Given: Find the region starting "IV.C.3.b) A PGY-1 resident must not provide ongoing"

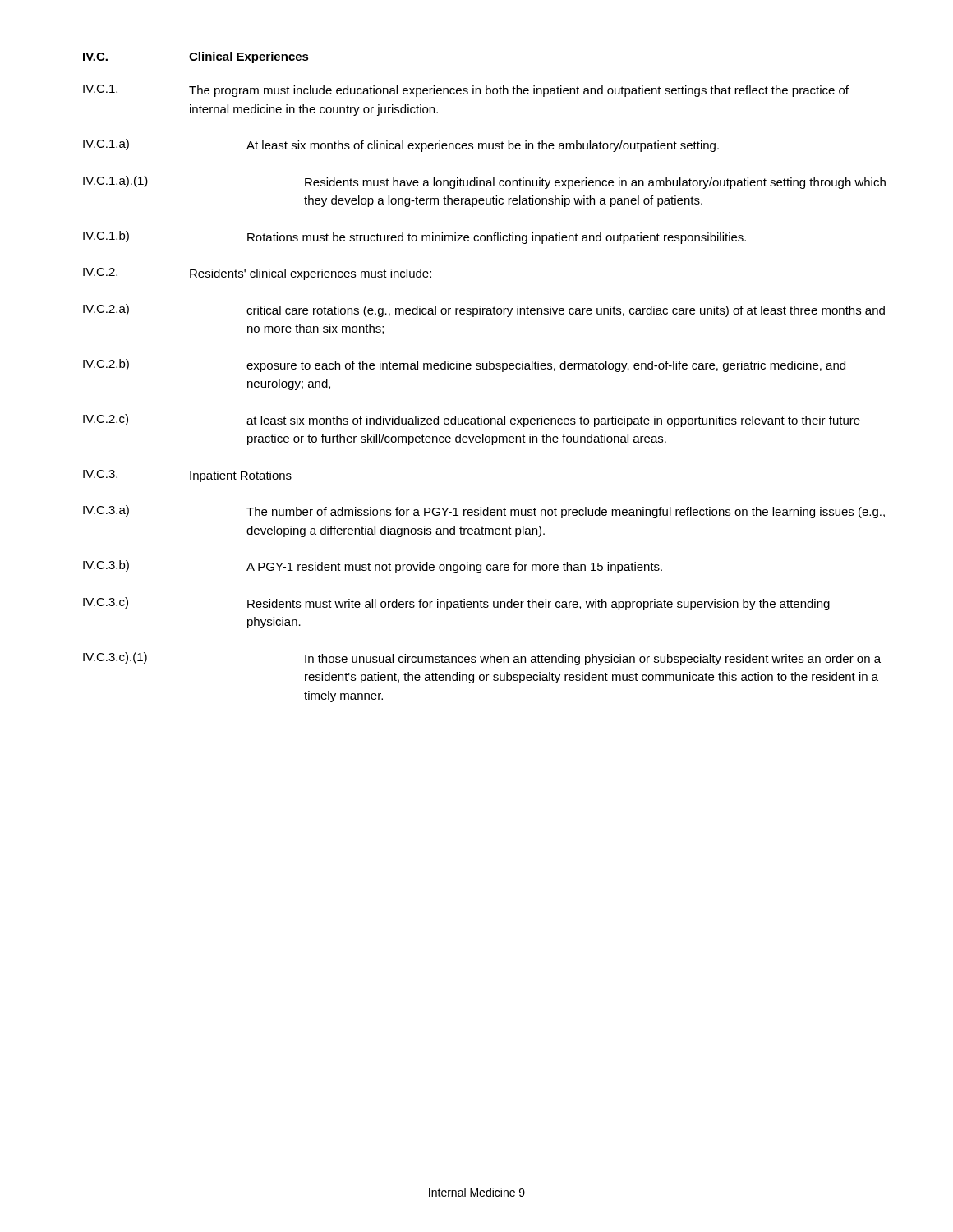Looking at the screenshot, I should click(485, 567).
